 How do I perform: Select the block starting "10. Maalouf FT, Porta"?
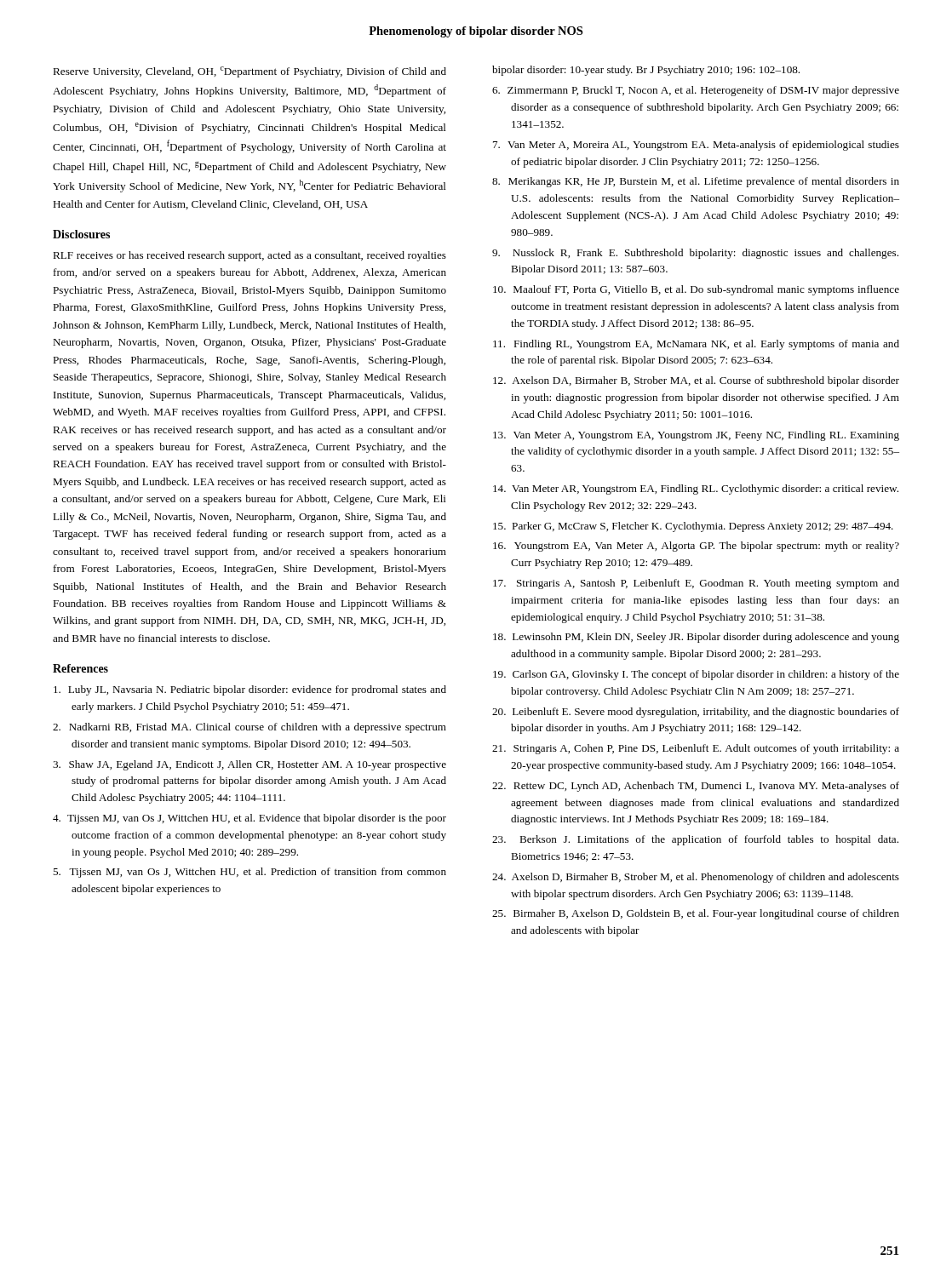coord(696,306)
